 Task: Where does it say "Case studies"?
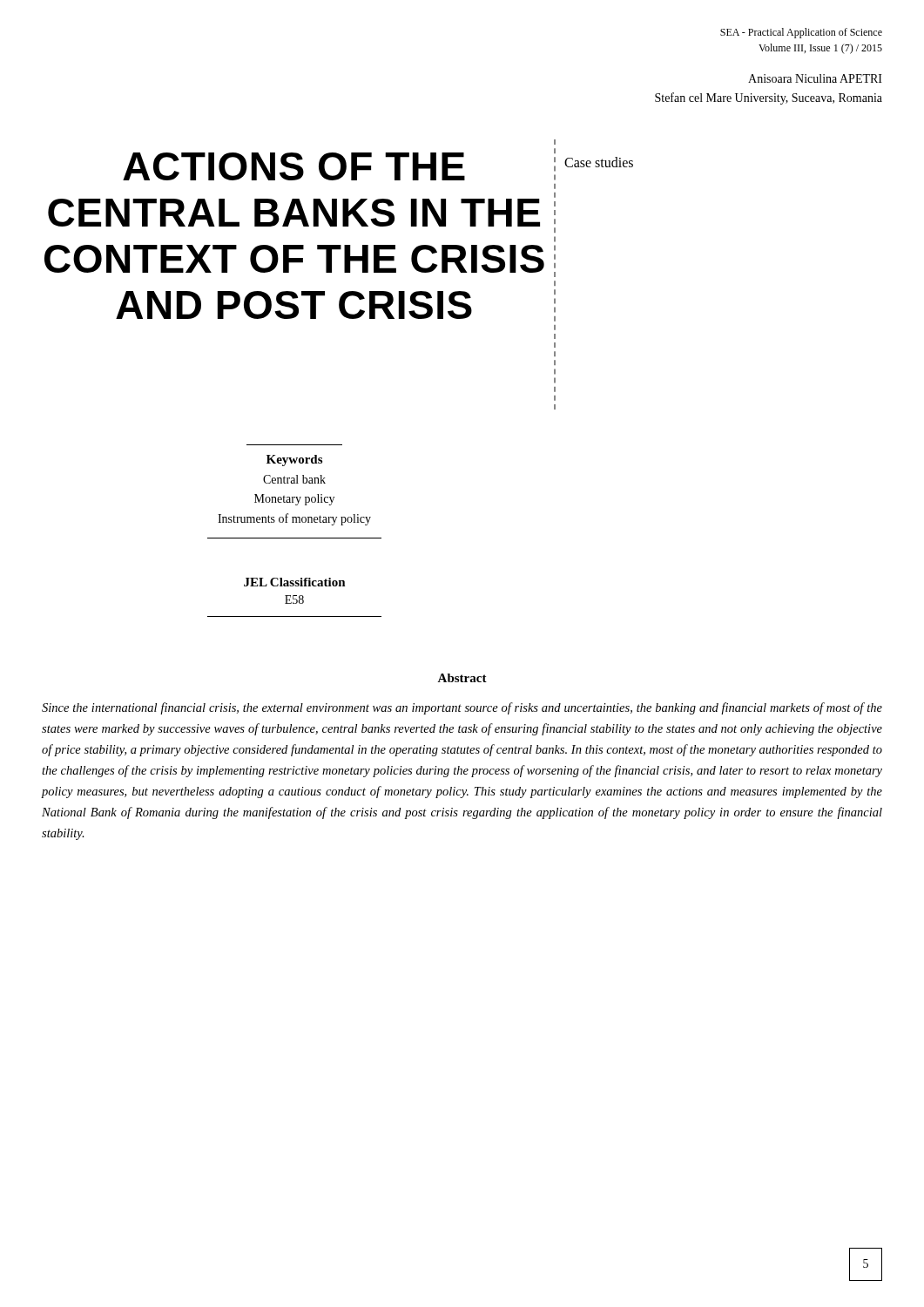pyautogui.click(x=599, y=163)
